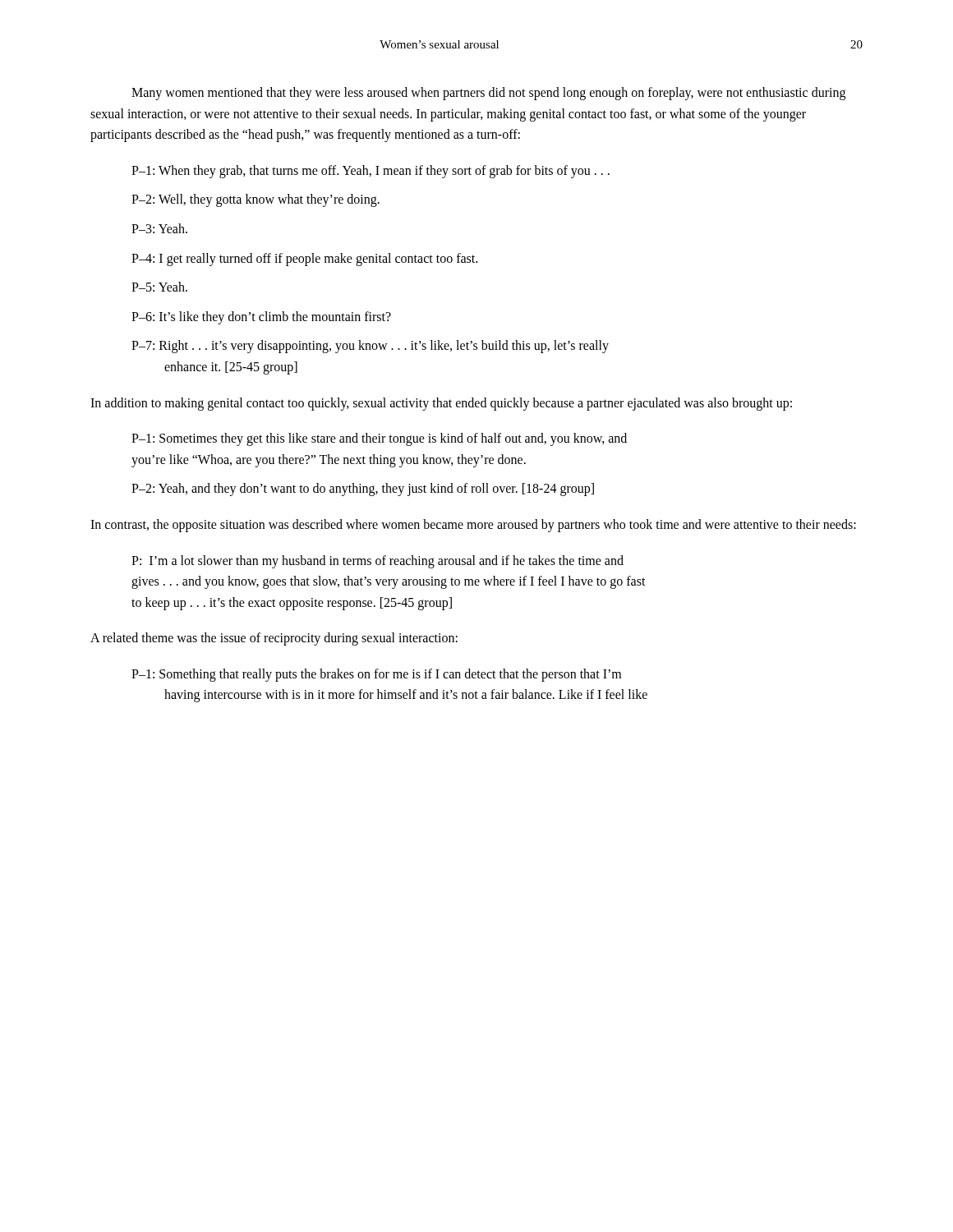Image resolution: width=953 pixels, height=1232 pixels.
Task: Locate the list item that says "P–6: It’s like they"
Action: pyautogui.click(x=261, y=316)
